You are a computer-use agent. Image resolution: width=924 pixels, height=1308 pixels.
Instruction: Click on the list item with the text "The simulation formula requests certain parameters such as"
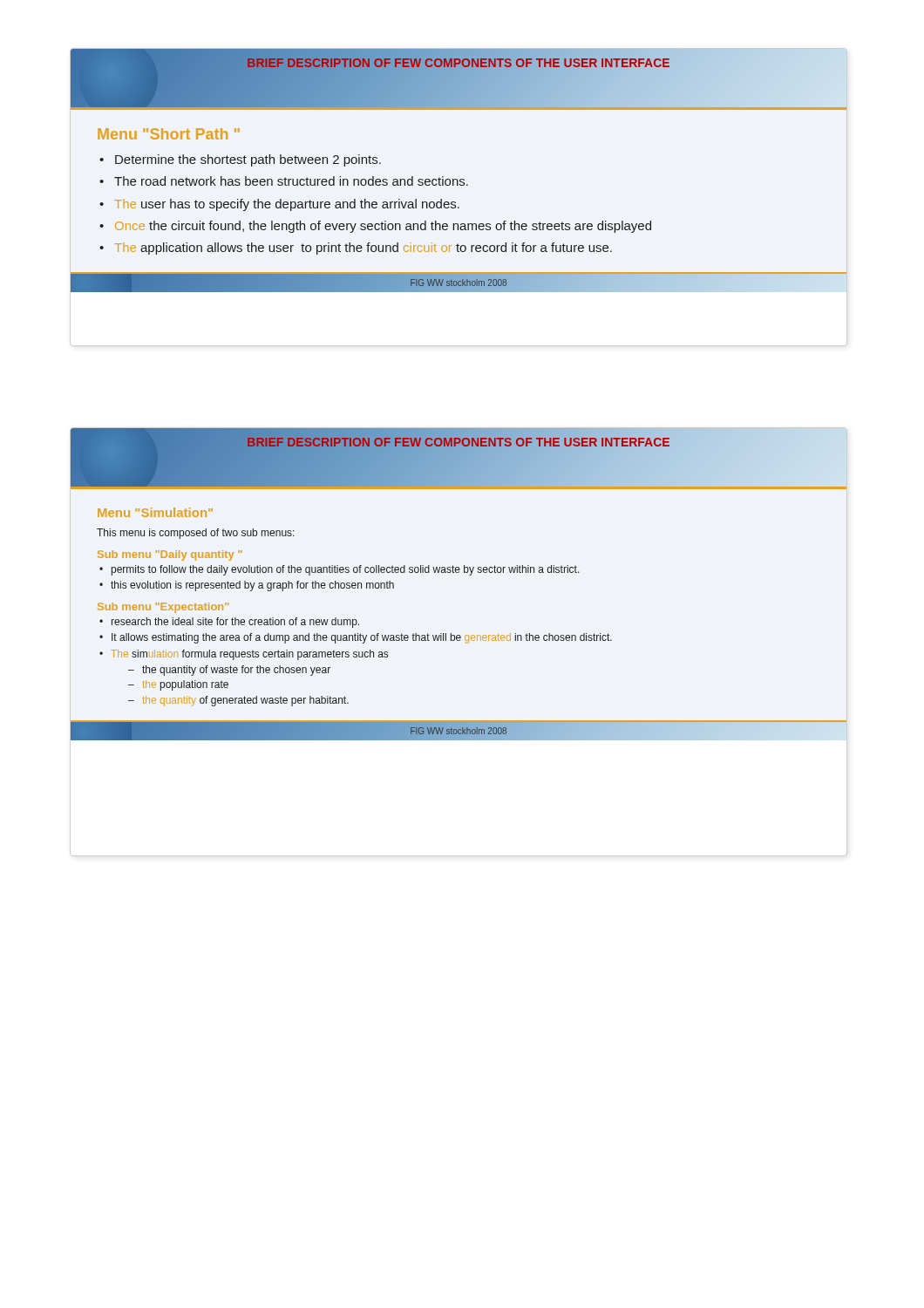tap(249, 655)
